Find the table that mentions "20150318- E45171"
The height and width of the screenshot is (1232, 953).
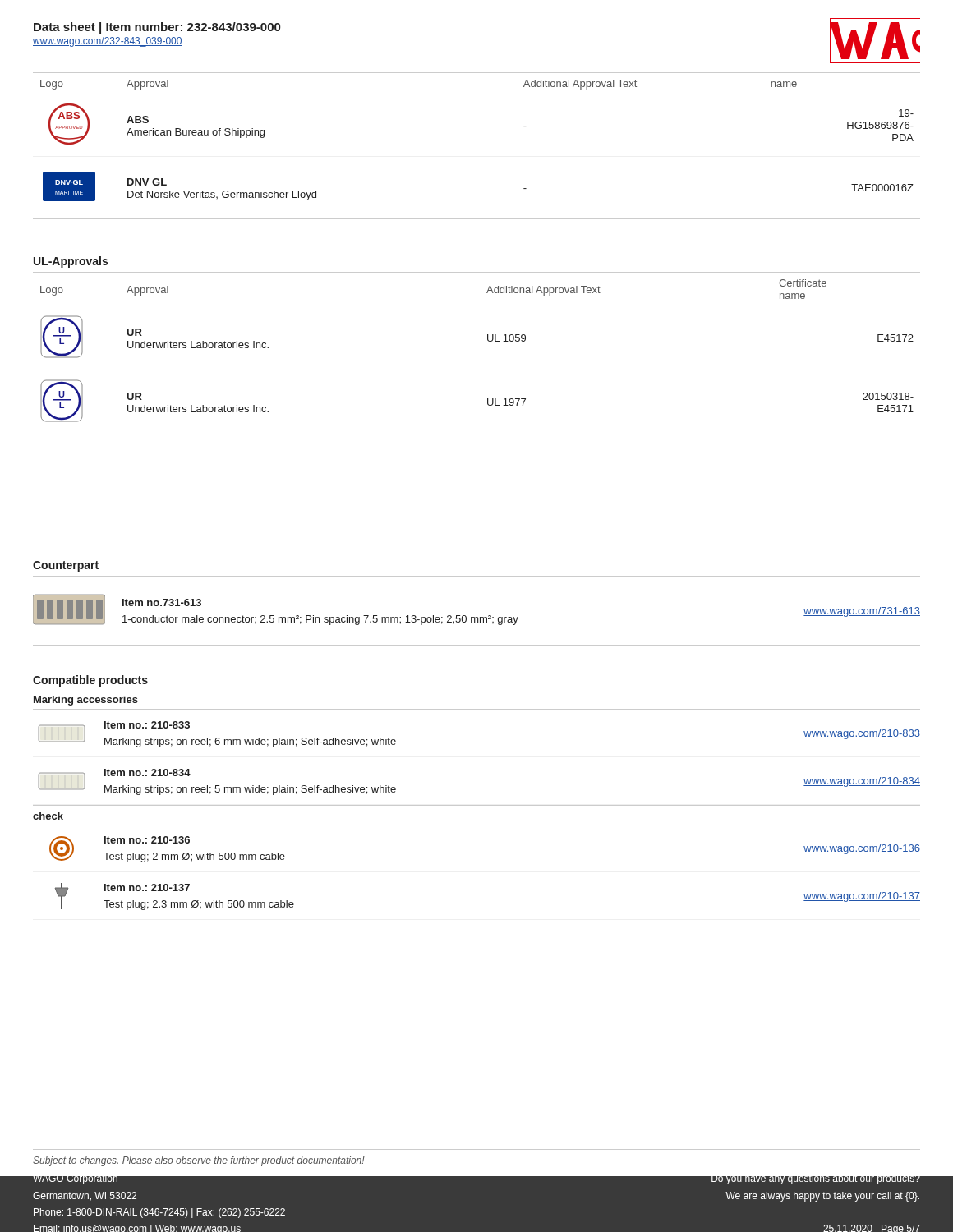pos(476,353)
